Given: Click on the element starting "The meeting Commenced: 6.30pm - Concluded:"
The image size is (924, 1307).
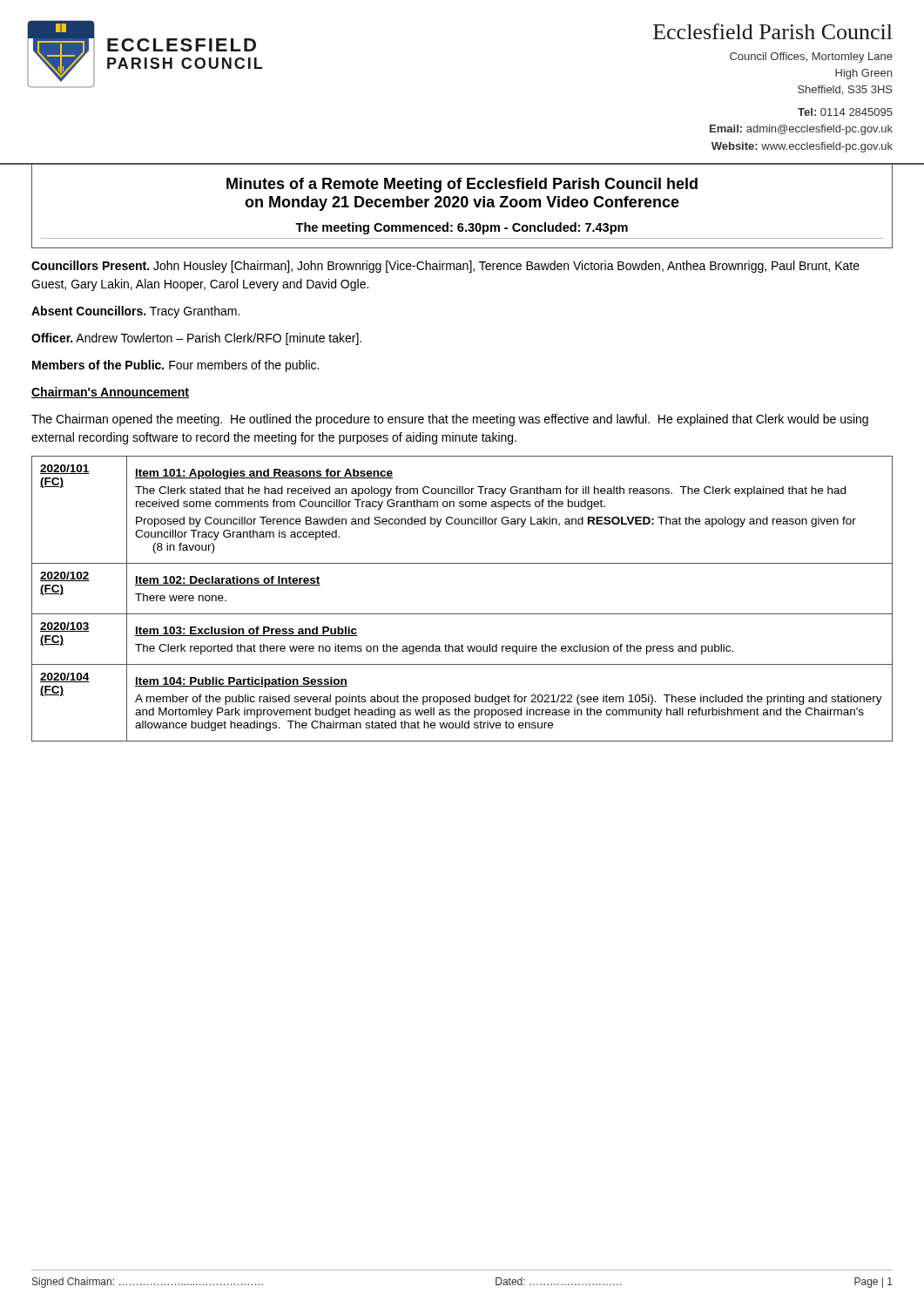Looking at the screenshot, I should pos(462,227).
